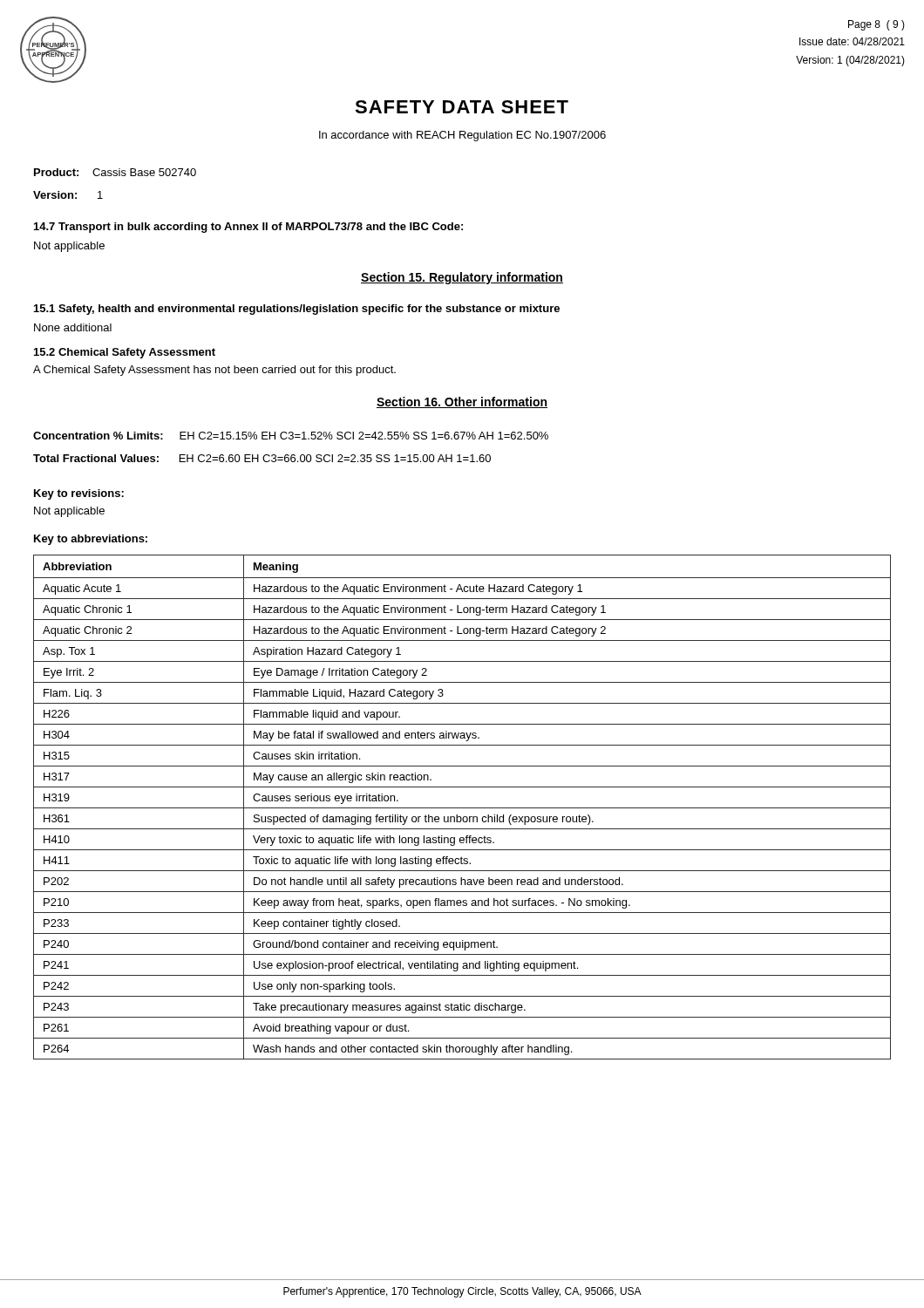Point to "15.2 Chemical Safety Assessment"
This screenshot has height=1308, width=924.
[124, 352]
